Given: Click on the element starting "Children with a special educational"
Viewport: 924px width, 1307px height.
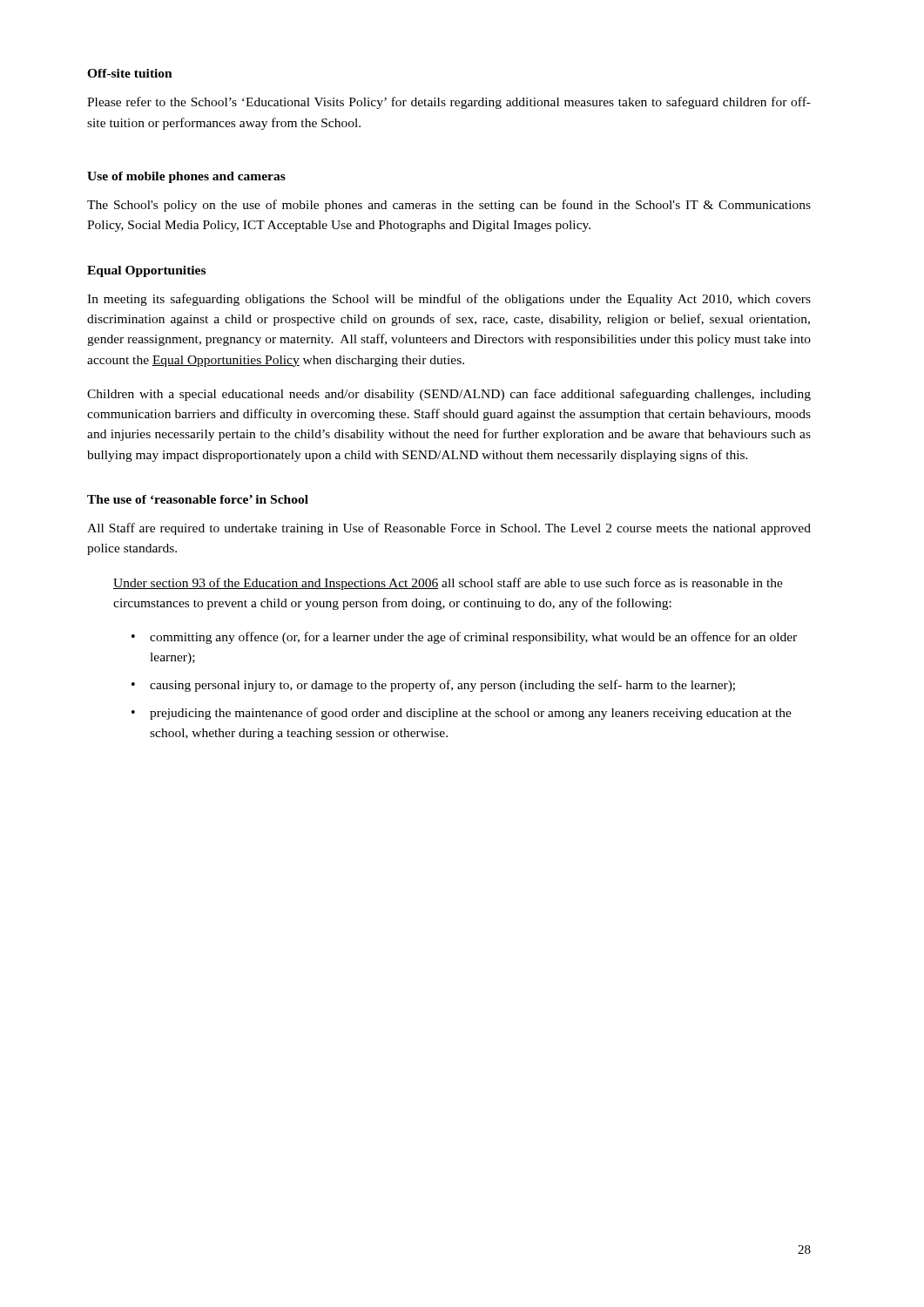Looking at the screenshot, I should pos(449,424).
